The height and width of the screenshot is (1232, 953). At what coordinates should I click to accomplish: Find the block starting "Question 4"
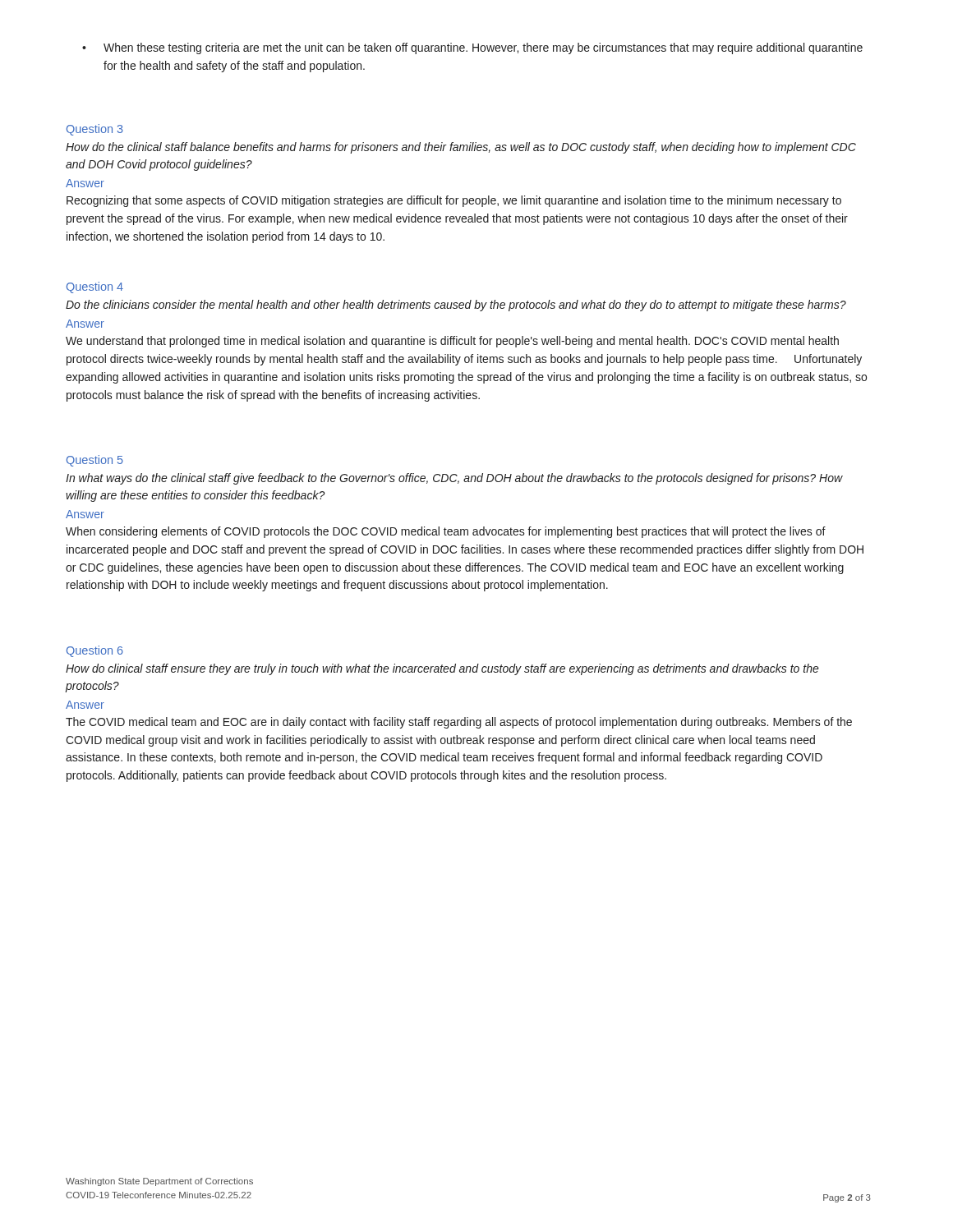[x=95, y=287]
